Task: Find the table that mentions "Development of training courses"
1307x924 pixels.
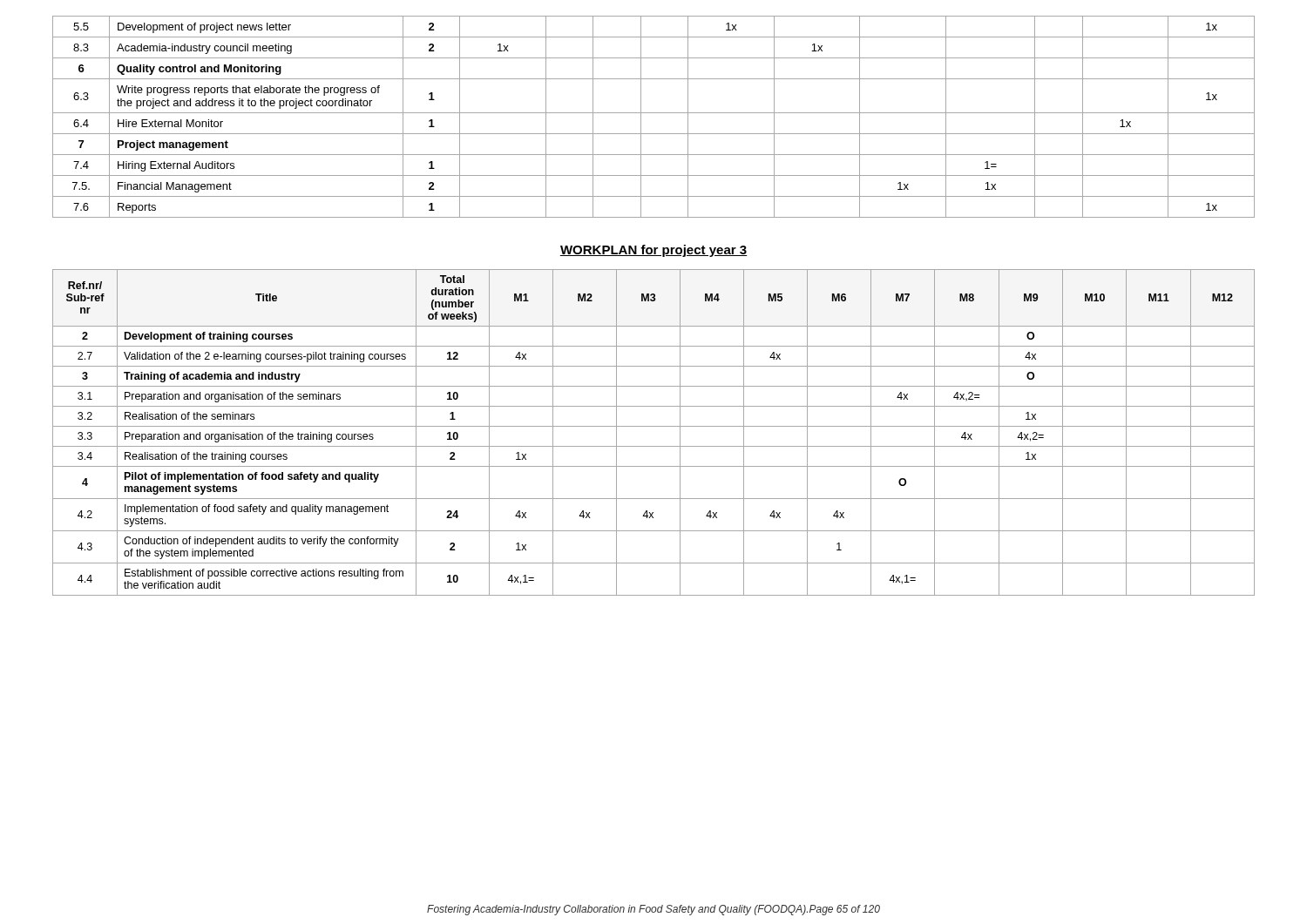Action: (x=654, y=432)
